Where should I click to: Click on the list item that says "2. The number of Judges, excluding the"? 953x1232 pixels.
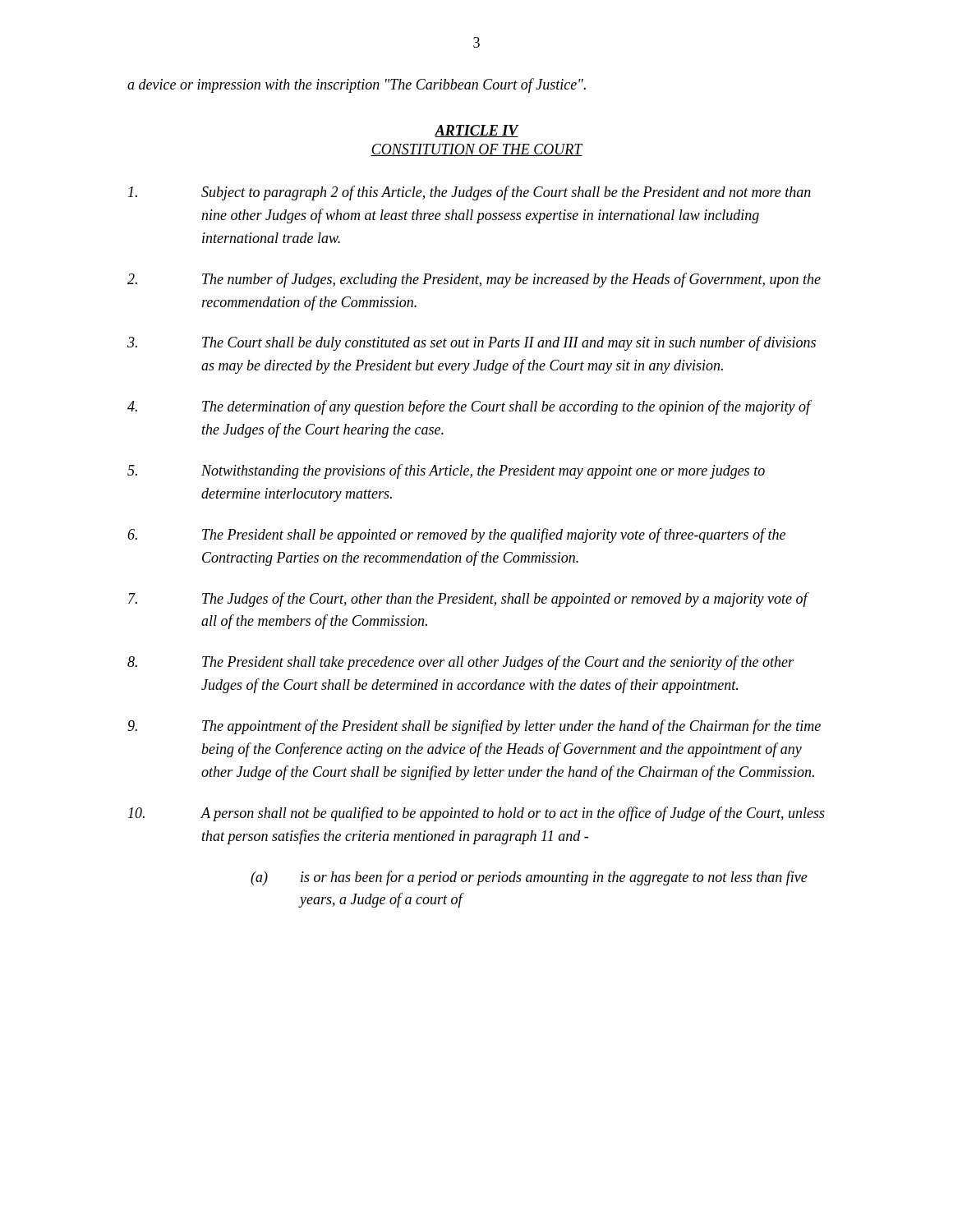[476, 291]
